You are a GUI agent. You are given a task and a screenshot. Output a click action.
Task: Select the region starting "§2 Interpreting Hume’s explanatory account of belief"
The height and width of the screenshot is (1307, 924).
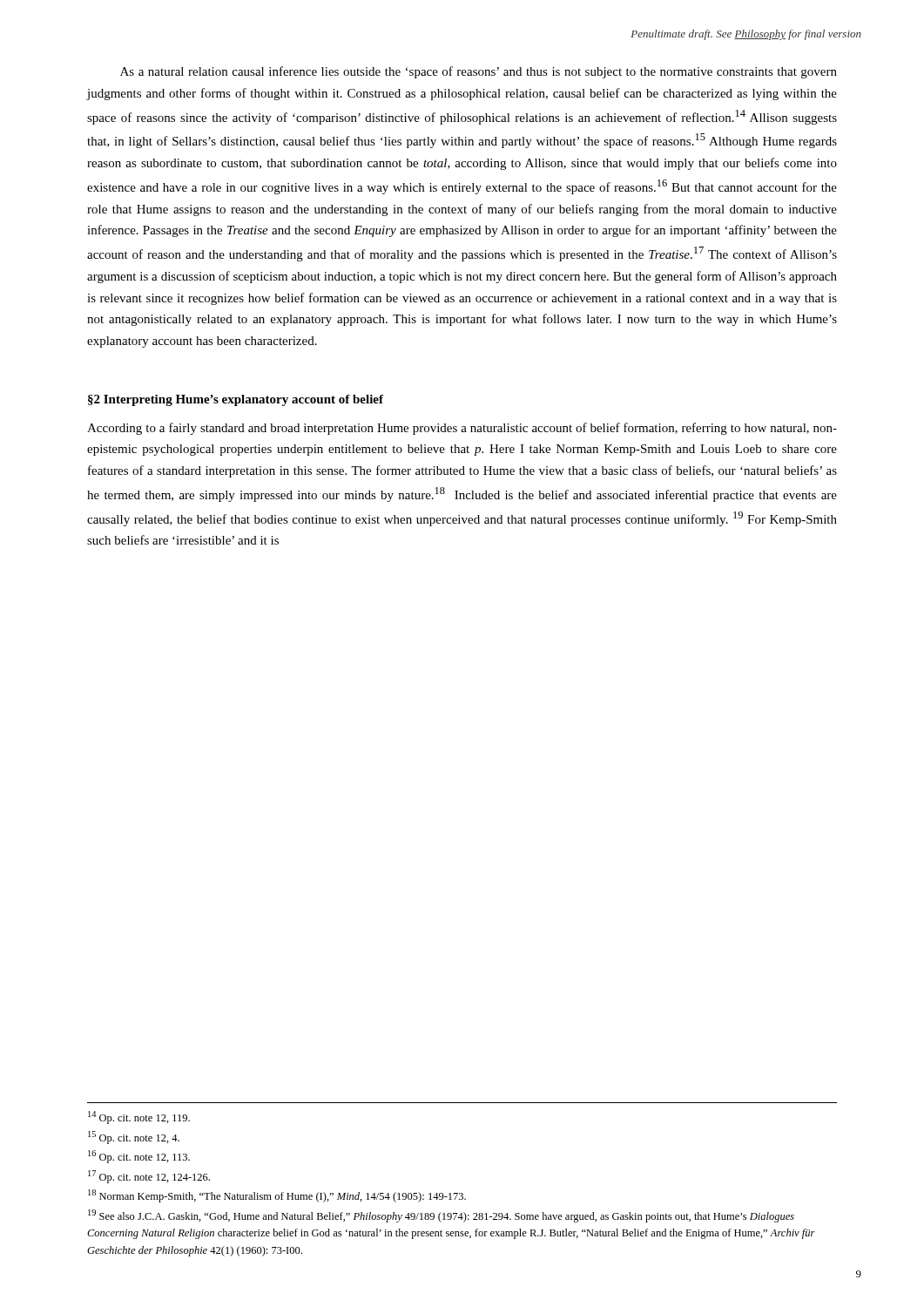coord(236,400)
